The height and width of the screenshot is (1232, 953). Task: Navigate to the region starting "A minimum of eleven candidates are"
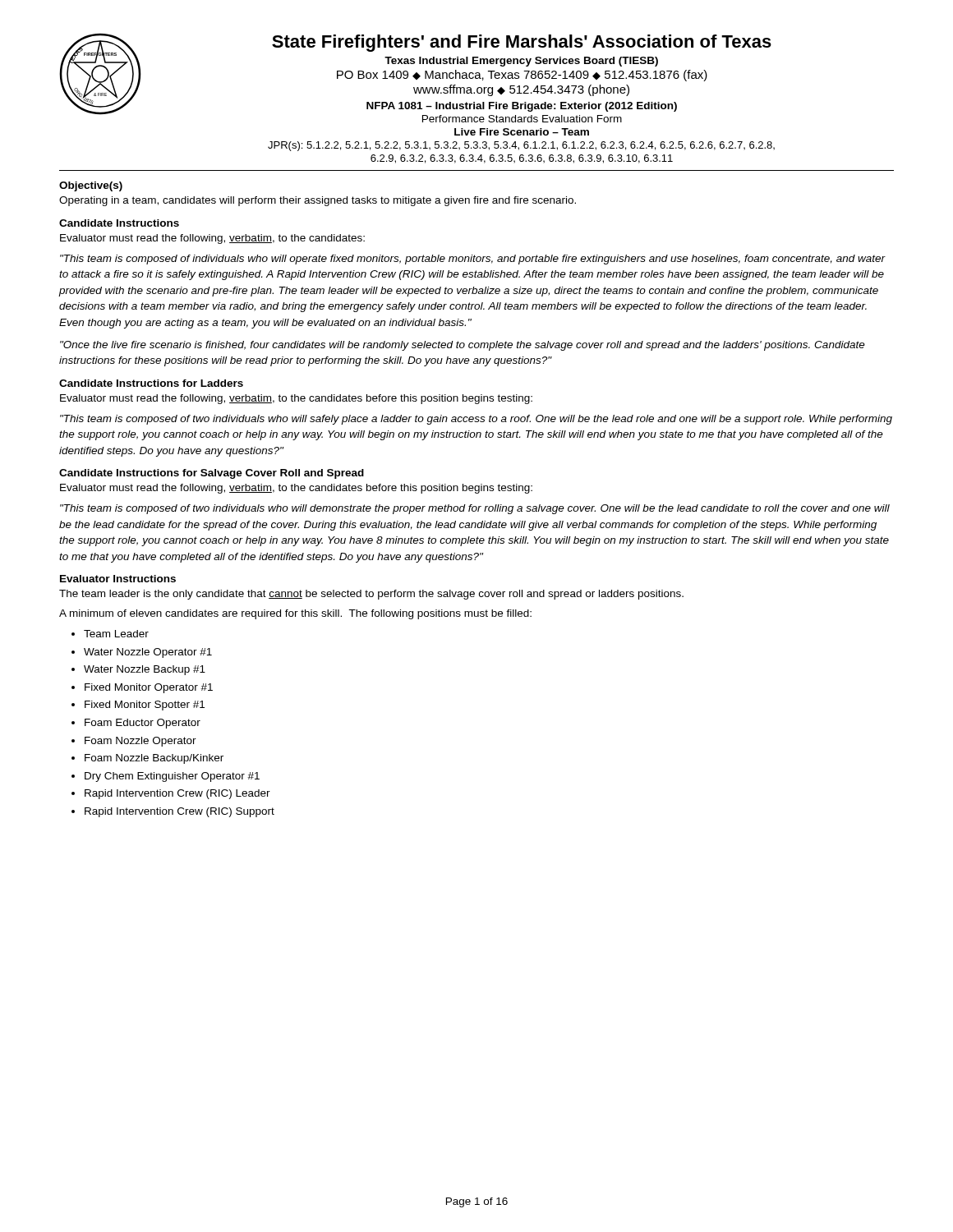click(x=296, y=613)
